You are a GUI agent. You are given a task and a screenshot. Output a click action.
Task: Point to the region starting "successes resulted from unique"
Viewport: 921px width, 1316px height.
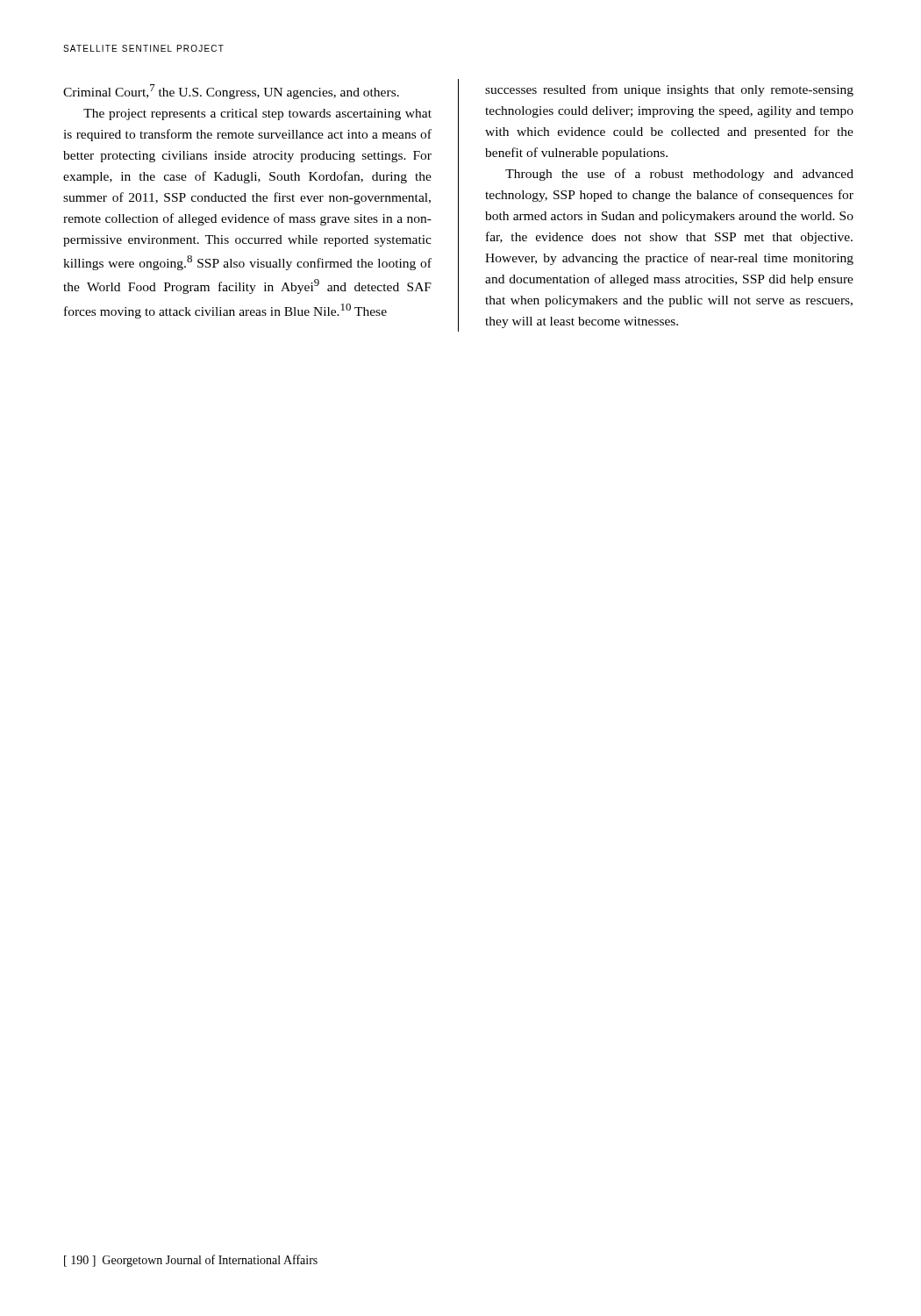coord(669,205)
